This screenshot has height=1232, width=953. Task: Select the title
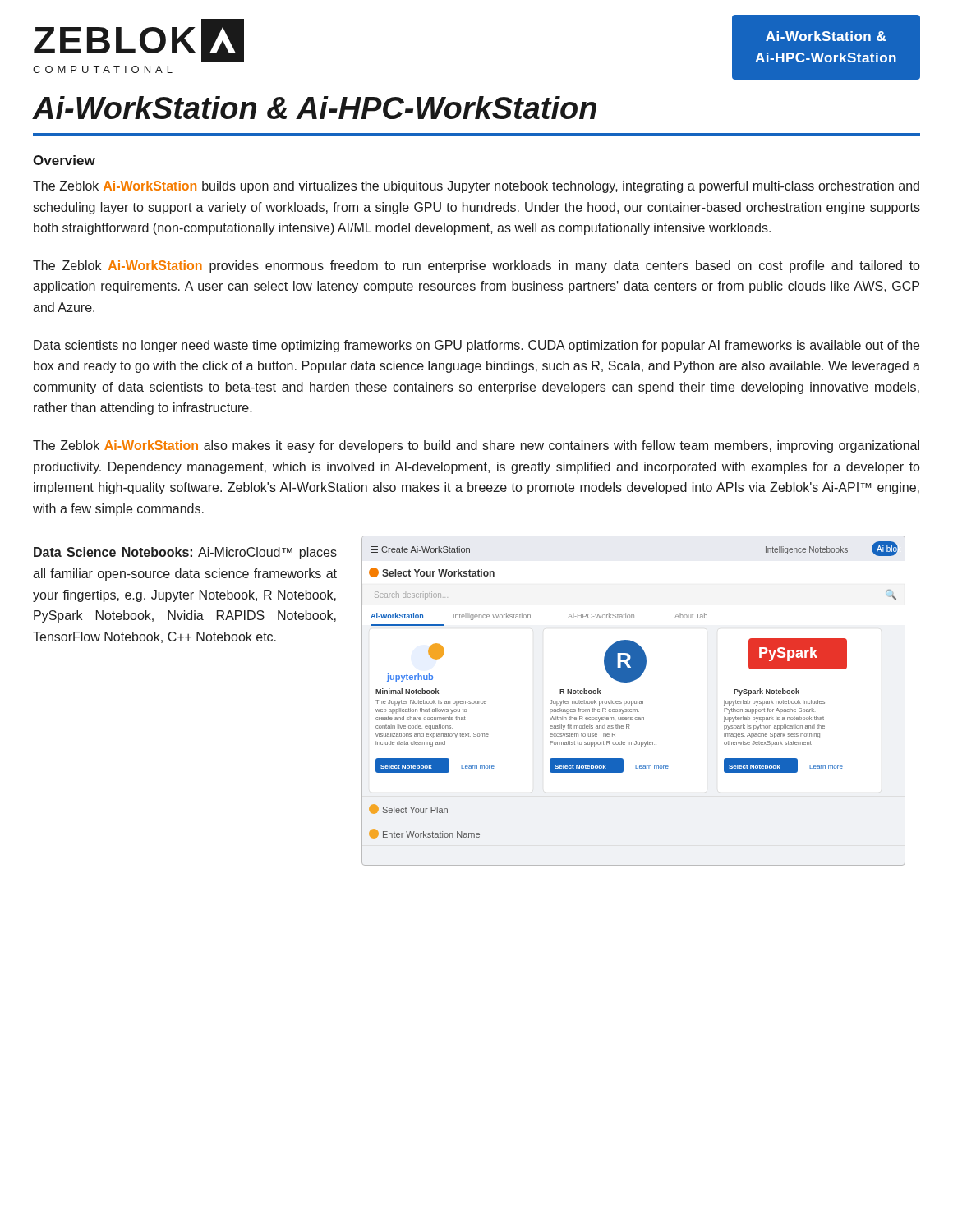pos(315,108)
